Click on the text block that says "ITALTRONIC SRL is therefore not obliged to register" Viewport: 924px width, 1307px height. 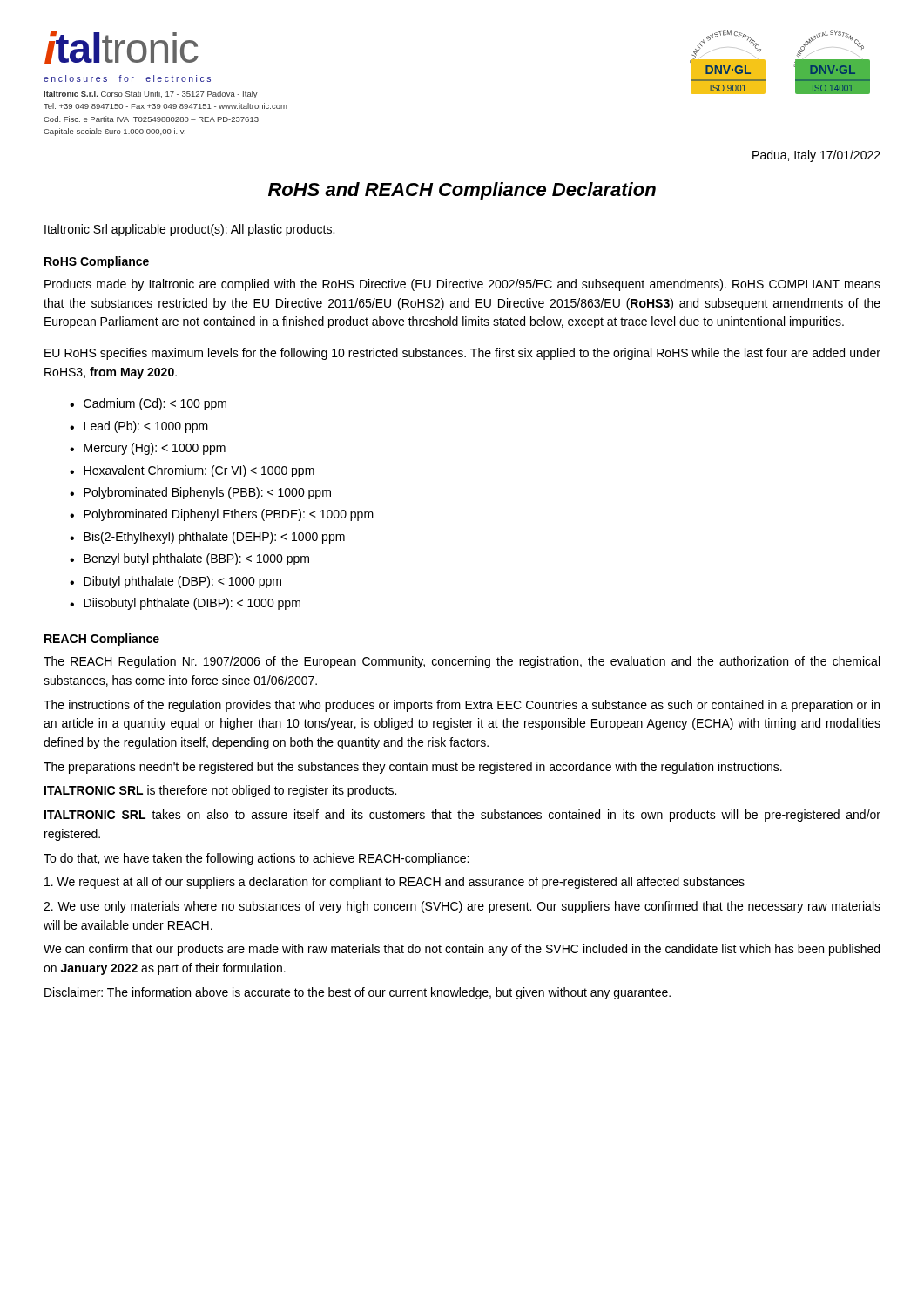pos(221,791)
